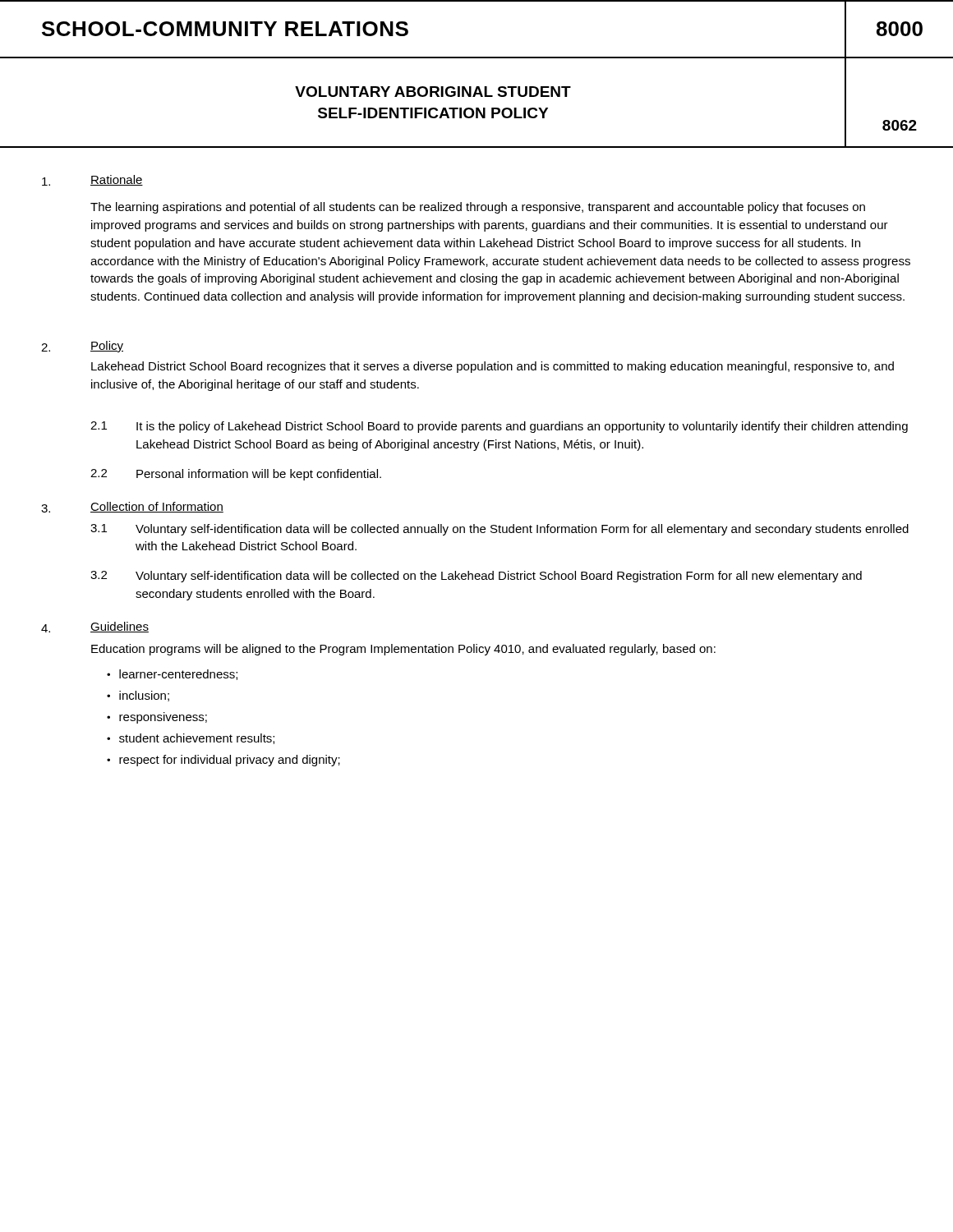Find the list item with the text "2.2 Personal information will be kept"

pos(236,475)
